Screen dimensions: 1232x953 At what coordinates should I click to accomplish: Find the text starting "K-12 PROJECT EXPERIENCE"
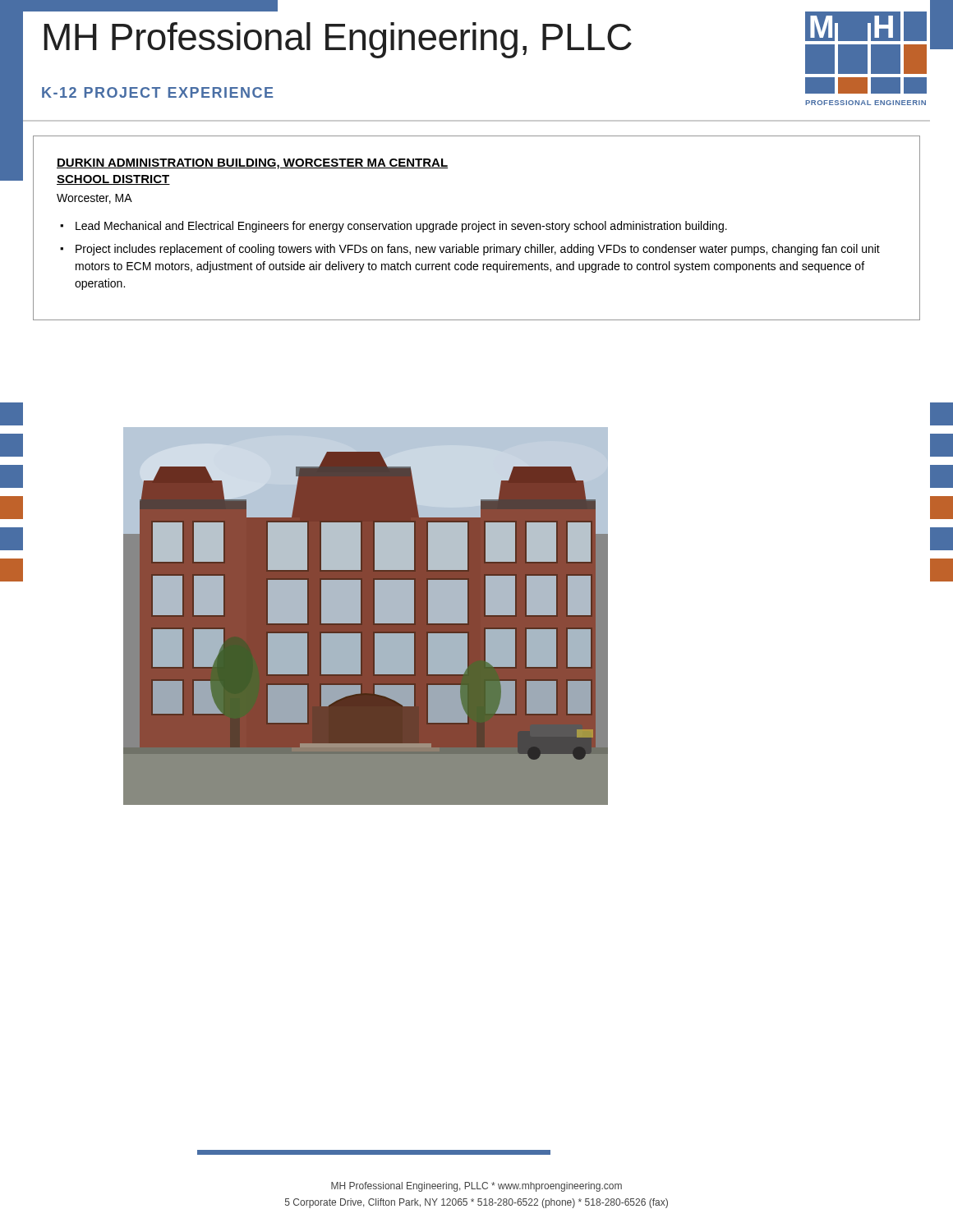pyautogui.click(x=158, y=93)
